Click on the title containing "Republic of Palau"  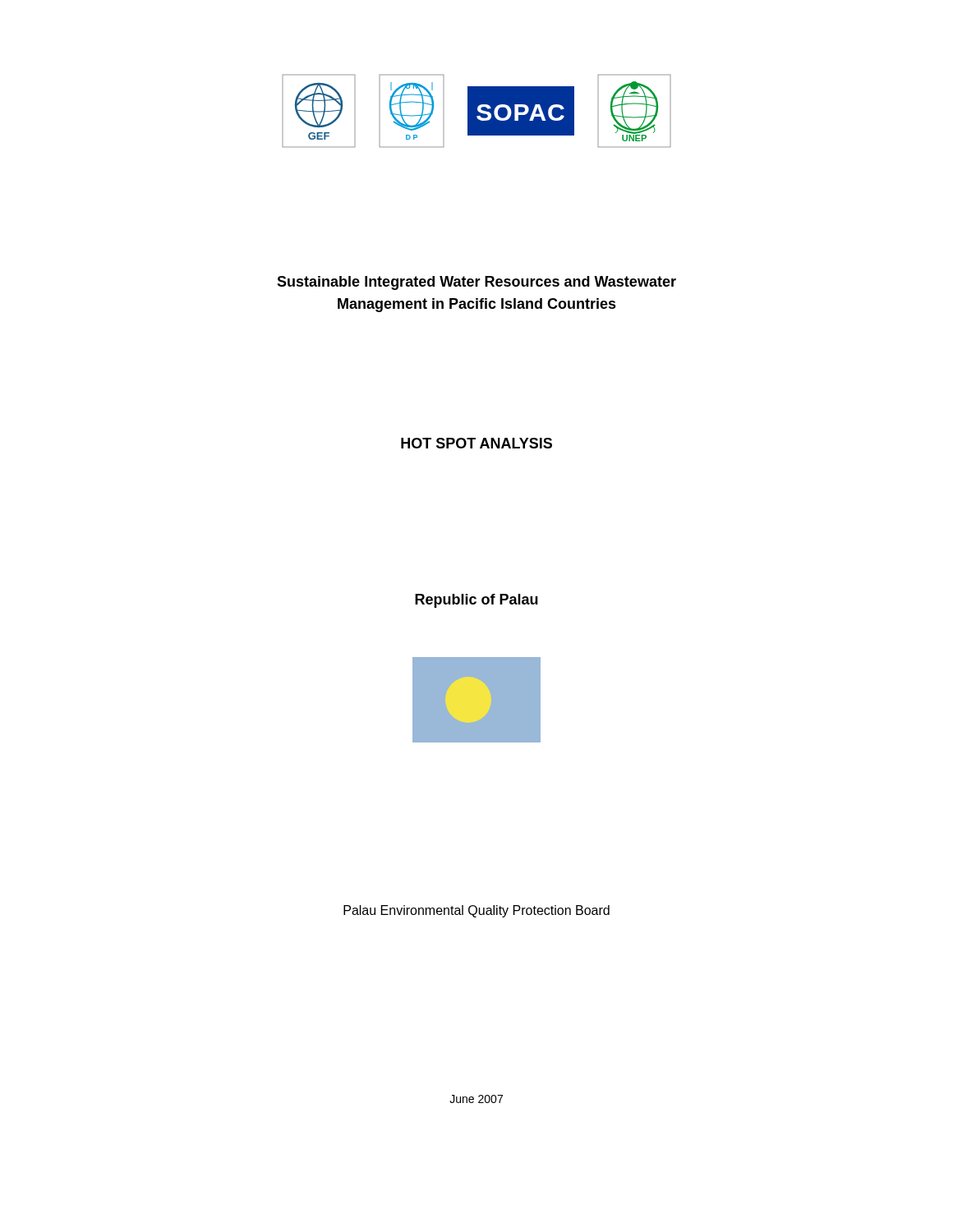tap(476, 600)
